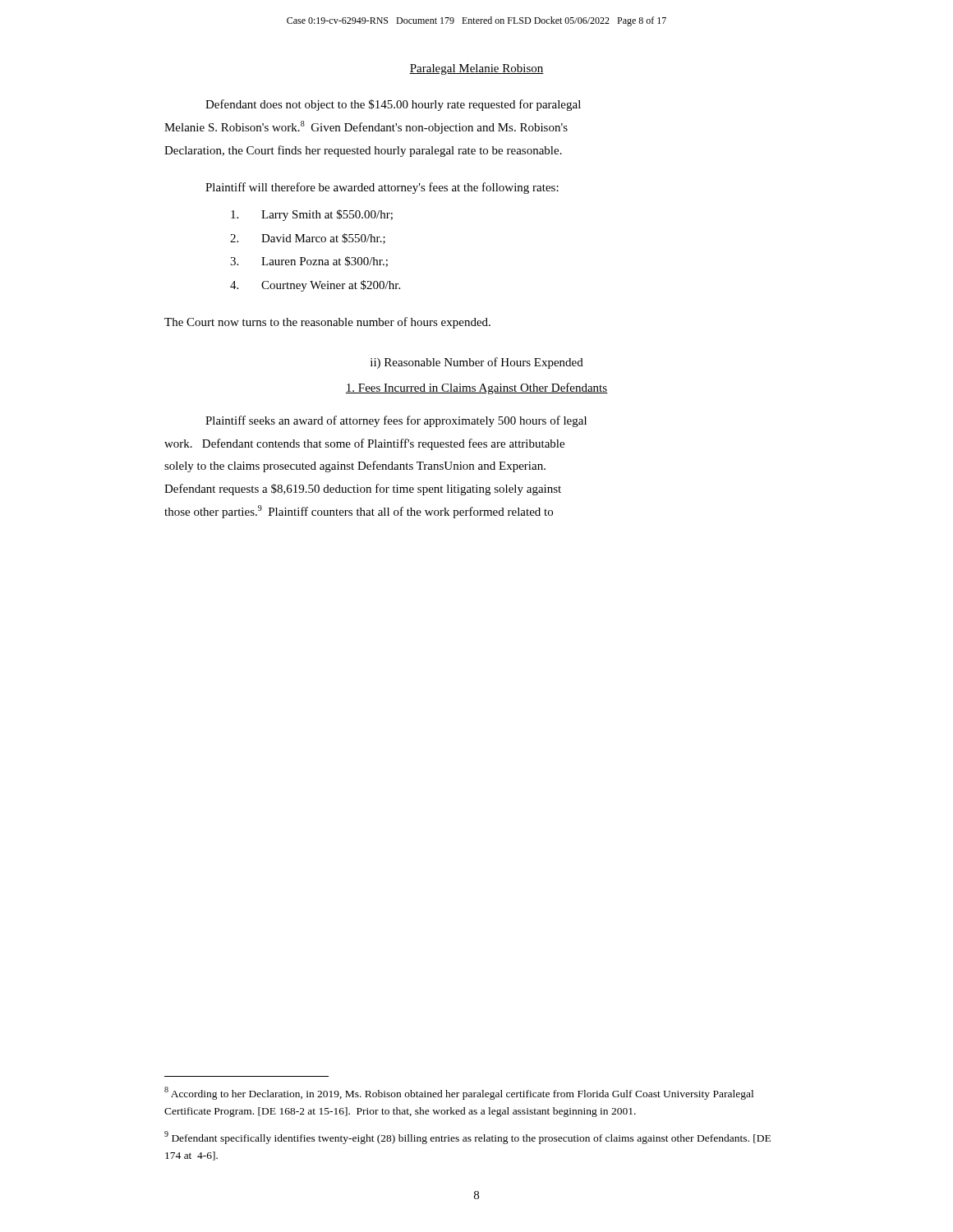Click on the block starting "3. Lauren Pozna at $300/hr.;"
The image size is (953, 1232).
(x=309, y=262)
